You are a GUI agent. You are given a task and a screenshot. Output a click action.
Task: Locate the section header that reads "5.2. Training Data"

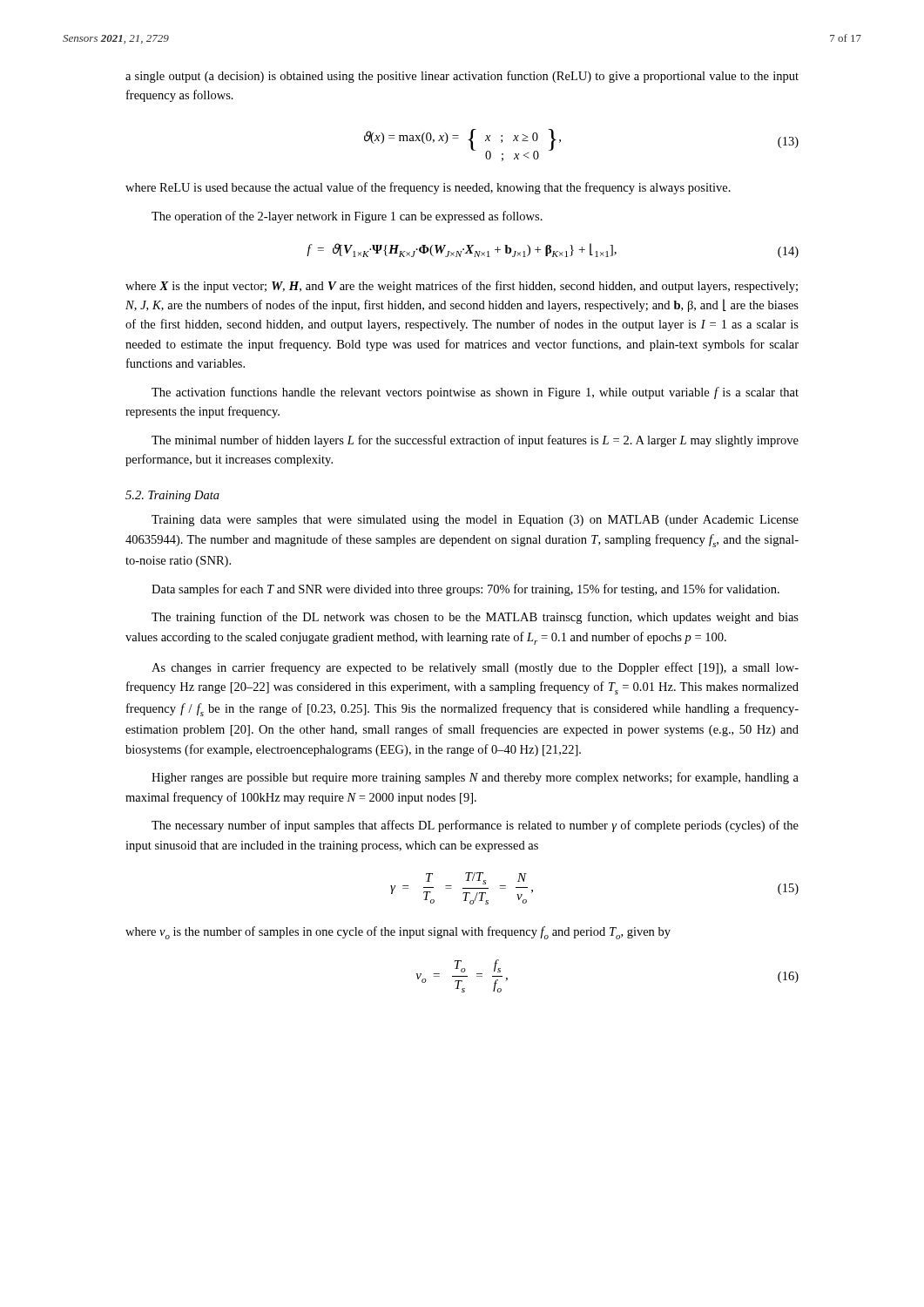[x=172, y=495]
